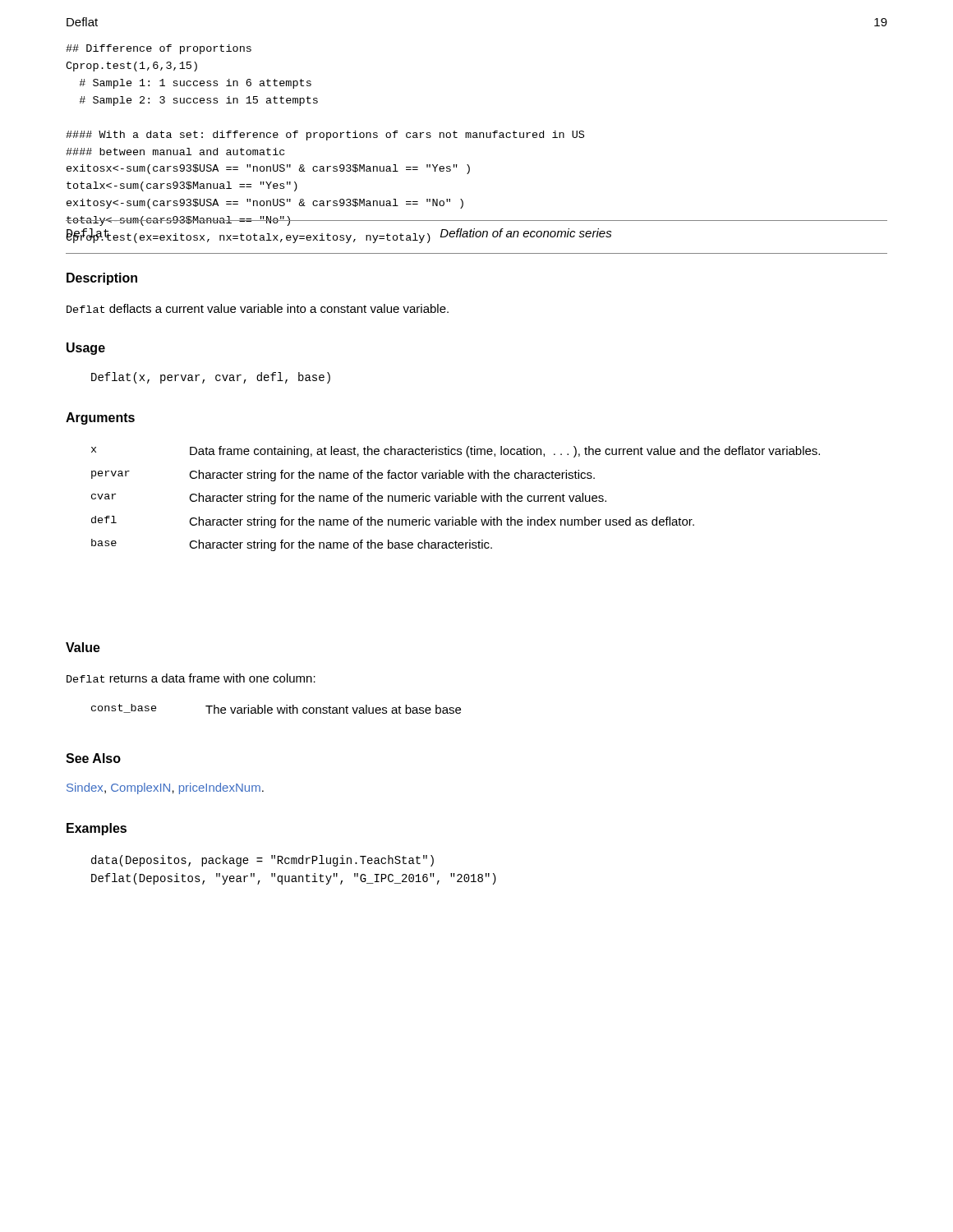Find the table that mentions "Character string for the name"

point(476,498)
